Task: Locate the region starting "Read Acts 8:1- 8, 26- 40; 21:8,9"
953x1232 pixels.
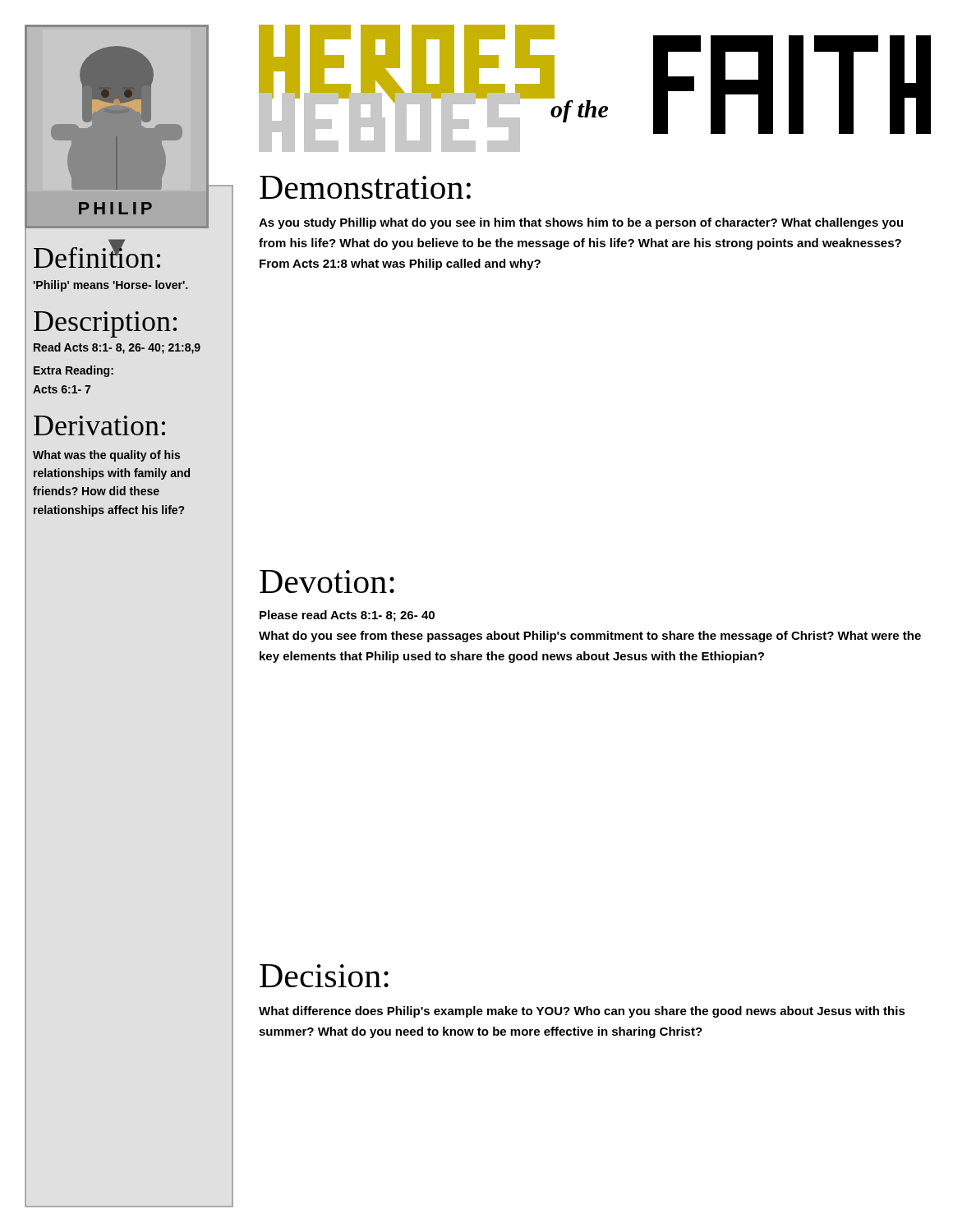Action: pyautogui.click(x=117, y=348)
